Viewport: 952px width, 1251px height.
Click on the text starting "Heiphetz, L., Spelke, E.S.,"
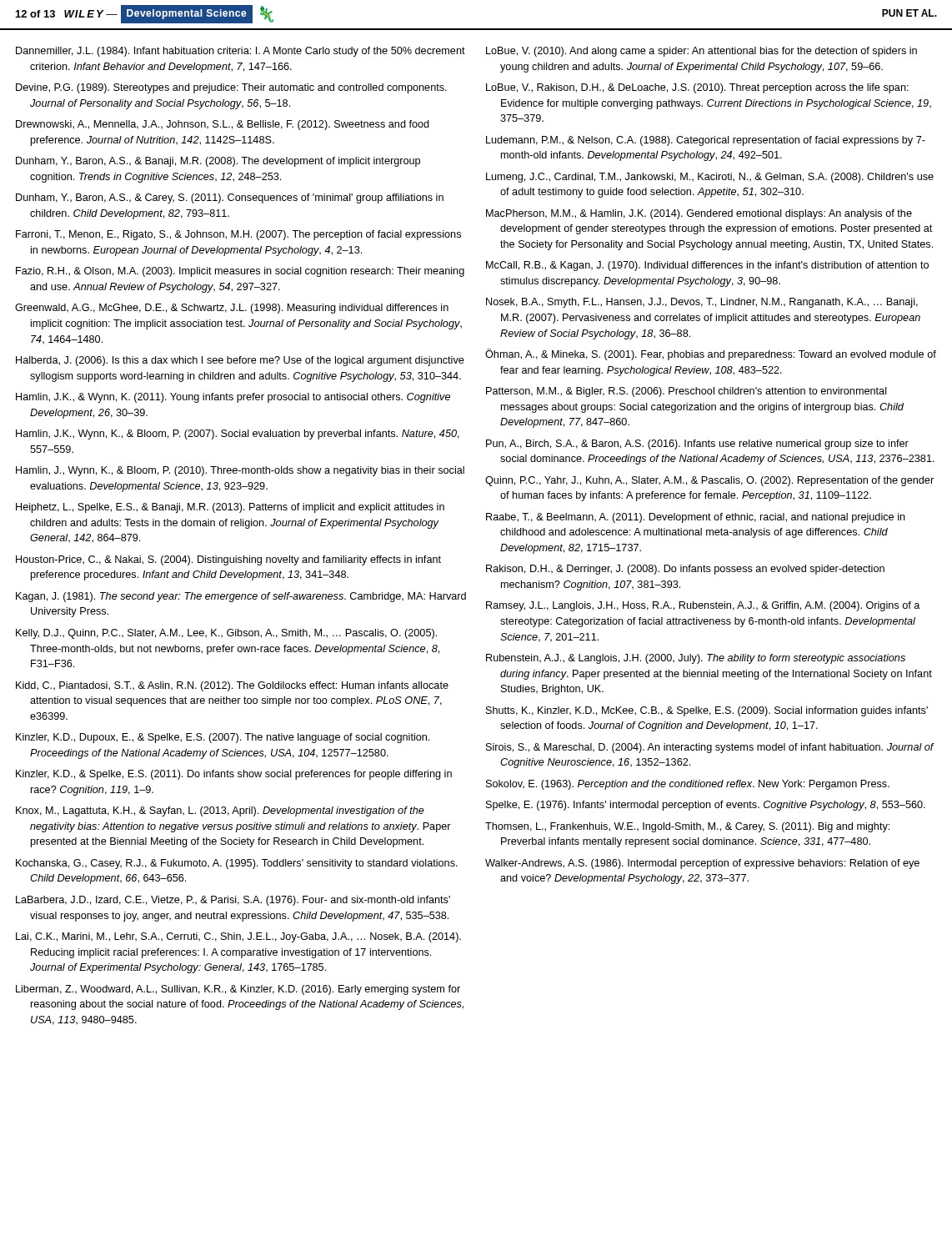pyautogui.click(x=230, y=523)
